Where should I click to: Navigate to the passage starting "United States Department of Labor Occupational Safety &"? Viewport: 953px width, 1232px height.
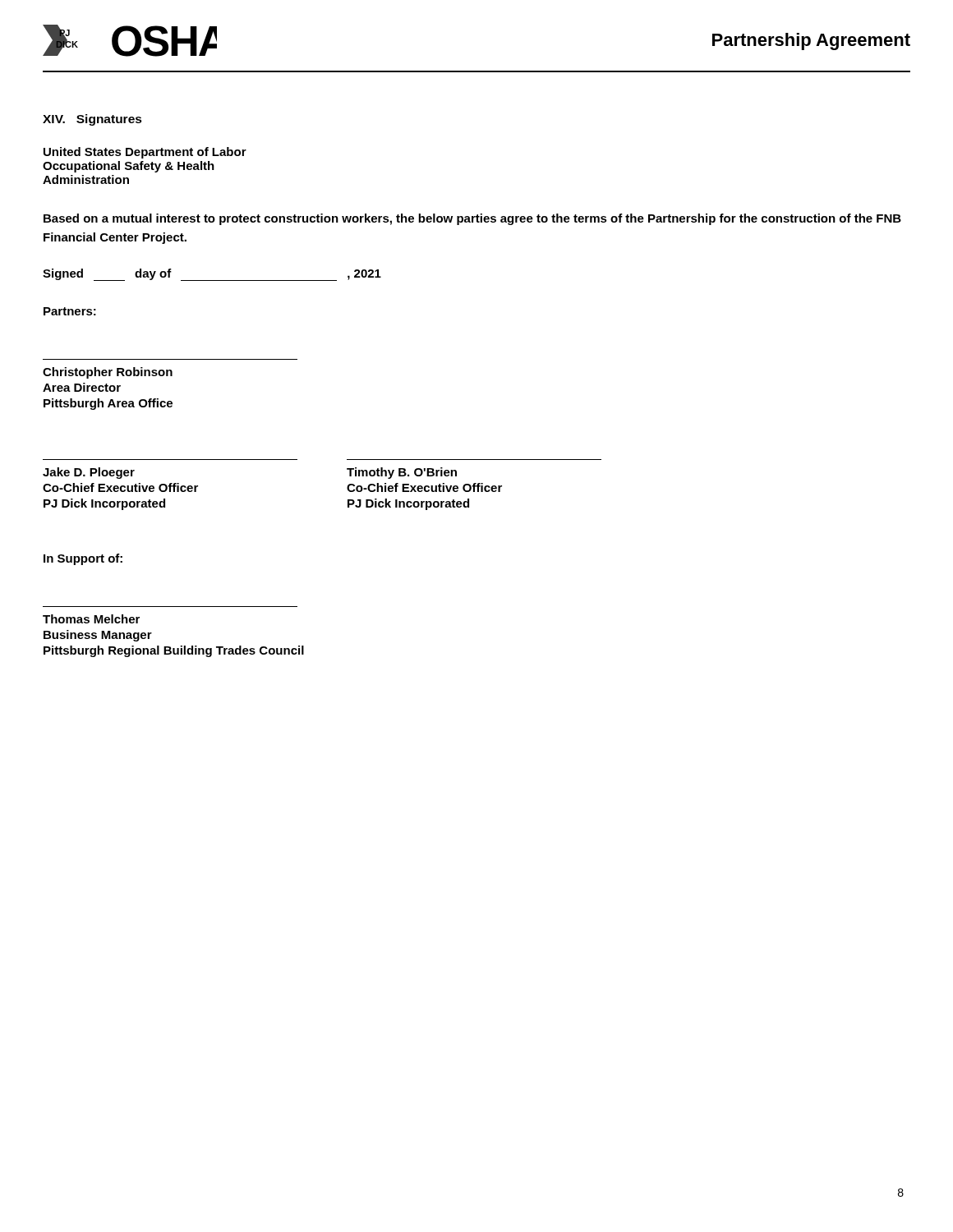point(145,153)
